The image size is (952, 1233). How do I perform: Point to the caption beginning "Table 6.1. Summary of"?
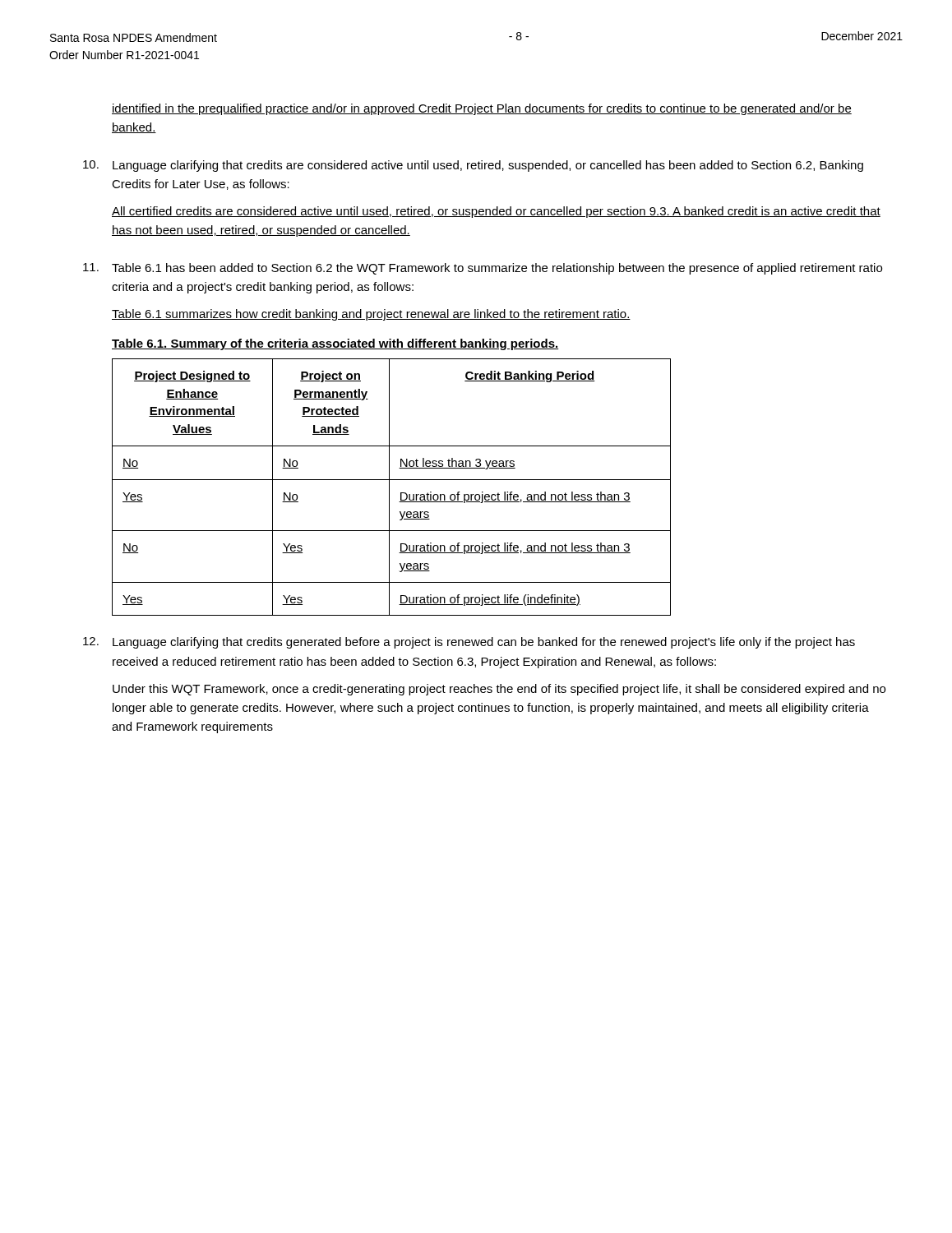point(335,343)
